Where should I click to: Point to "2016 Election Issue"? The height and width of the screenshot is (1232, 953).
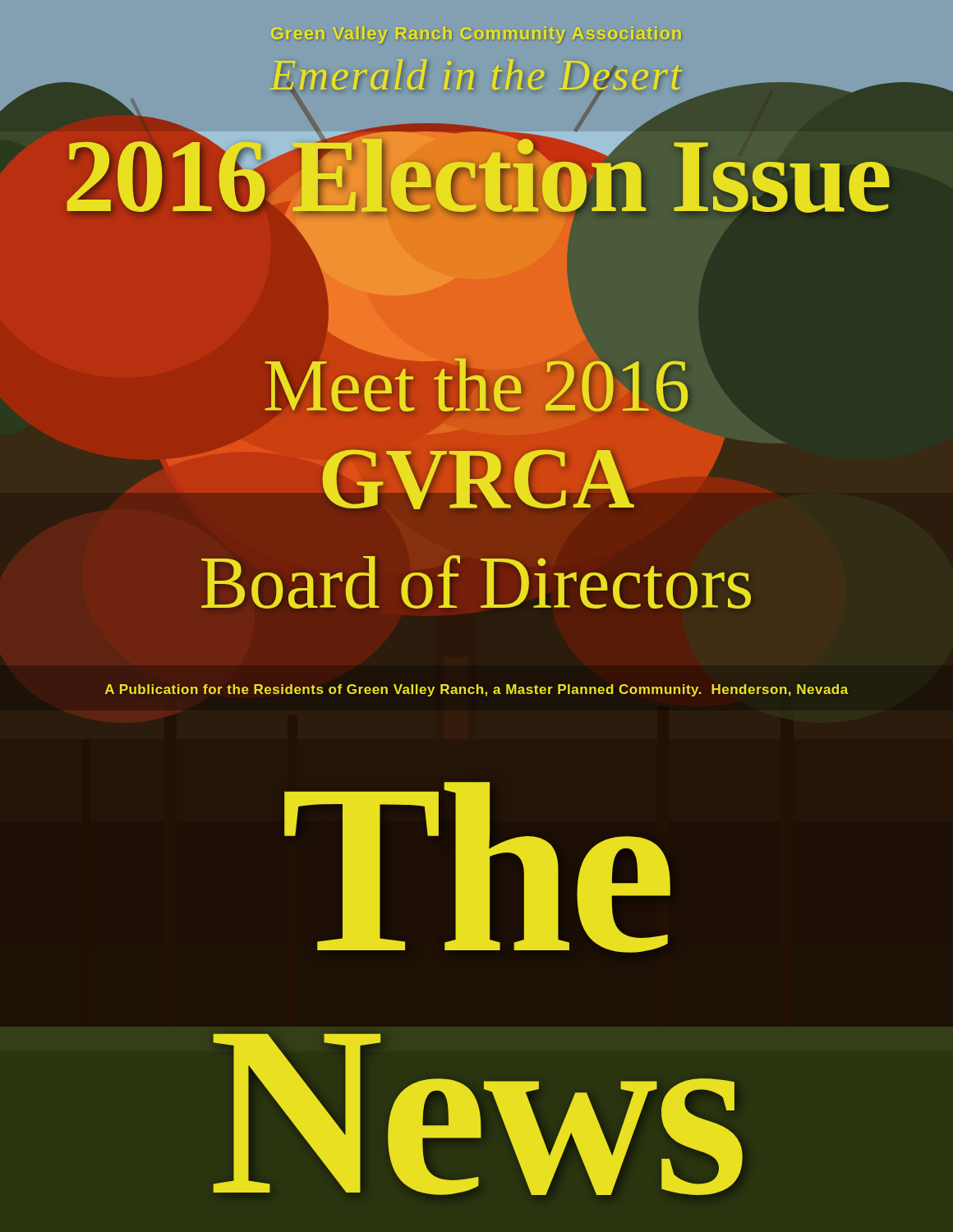tap(476, 176)
